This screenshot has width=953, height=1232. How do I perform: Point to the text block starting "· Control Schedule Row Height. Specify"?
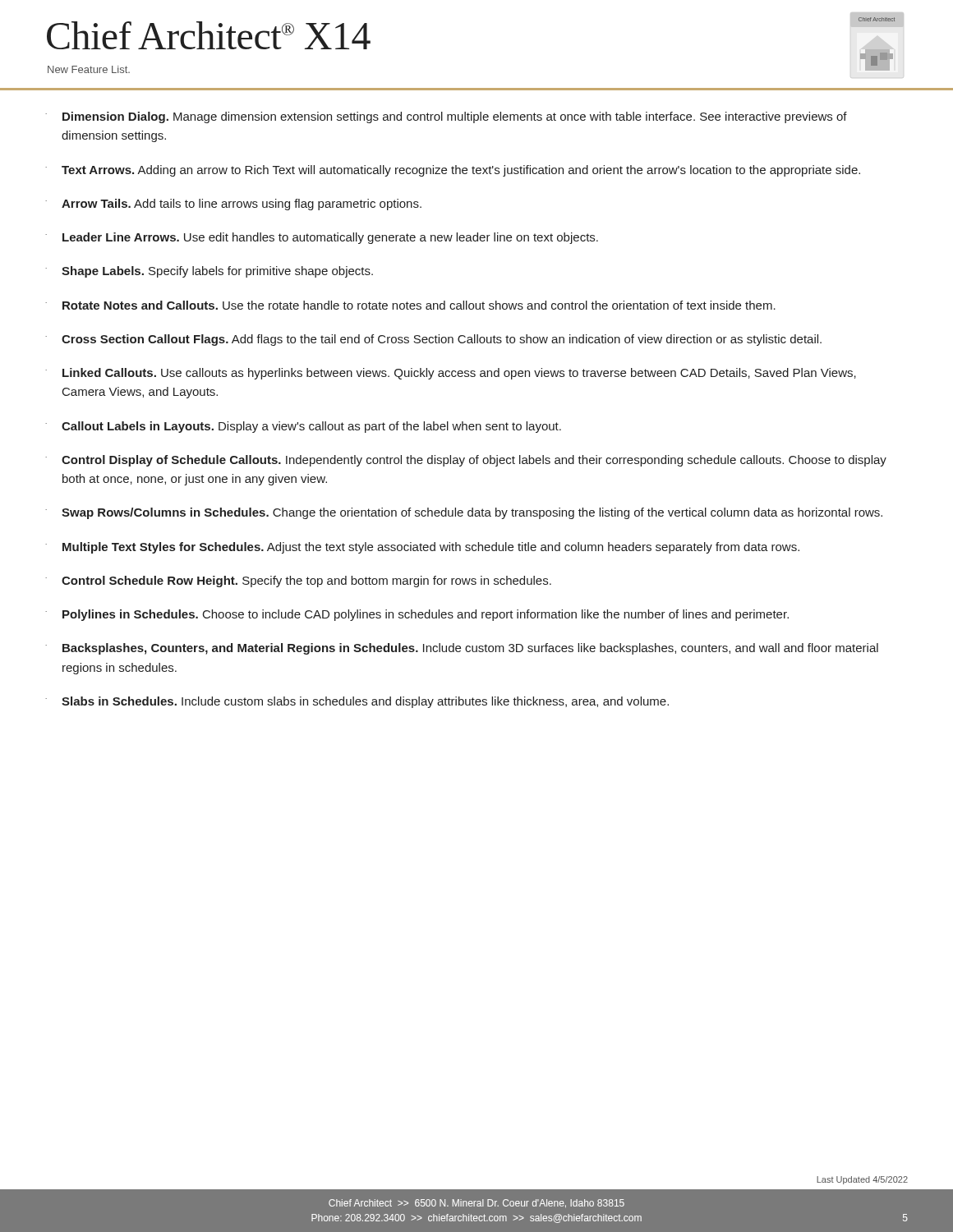pos(299,580)
